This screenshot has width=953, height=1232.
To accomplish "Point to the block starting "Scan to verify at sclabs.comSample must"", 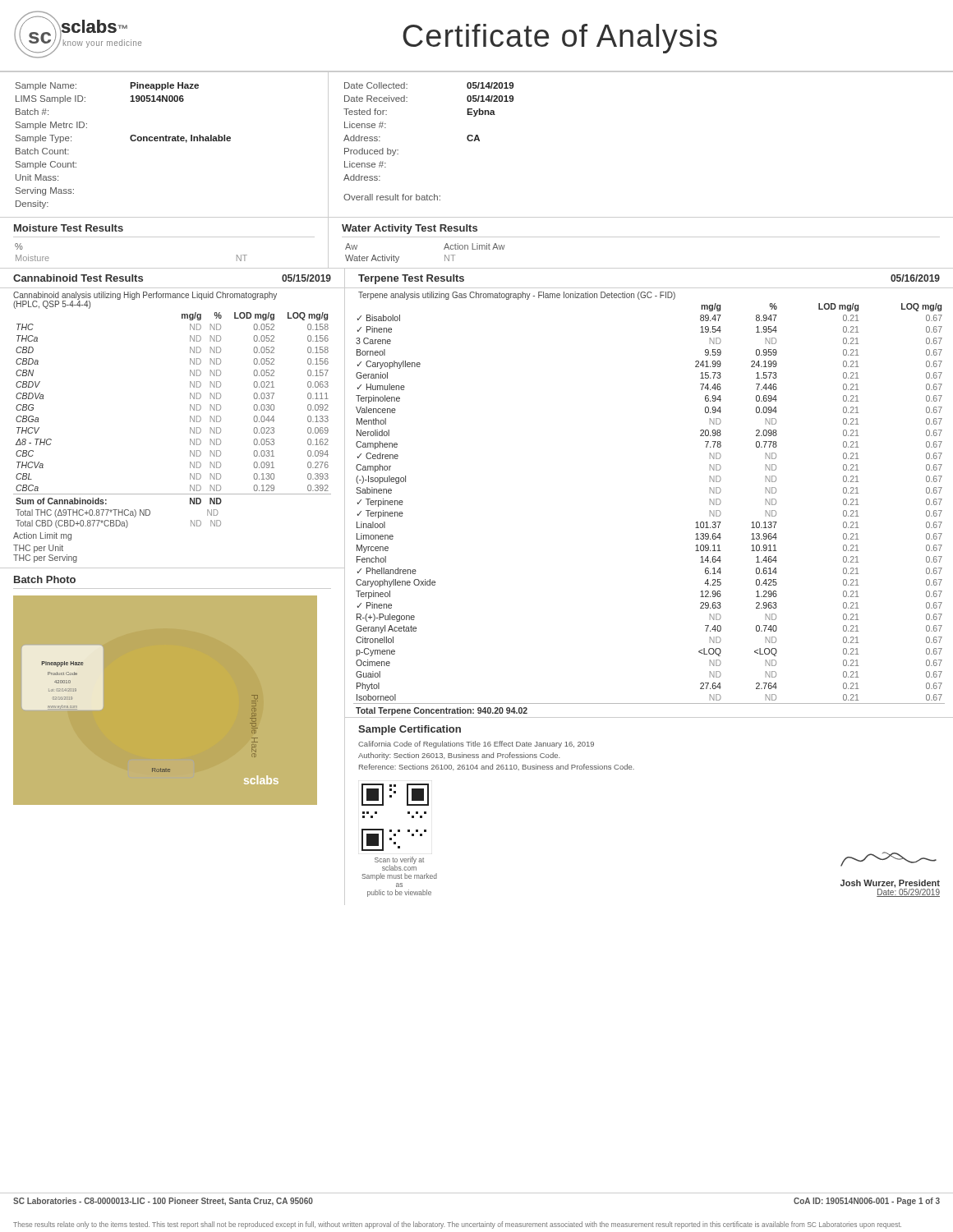I will click(x=399, y=877).
